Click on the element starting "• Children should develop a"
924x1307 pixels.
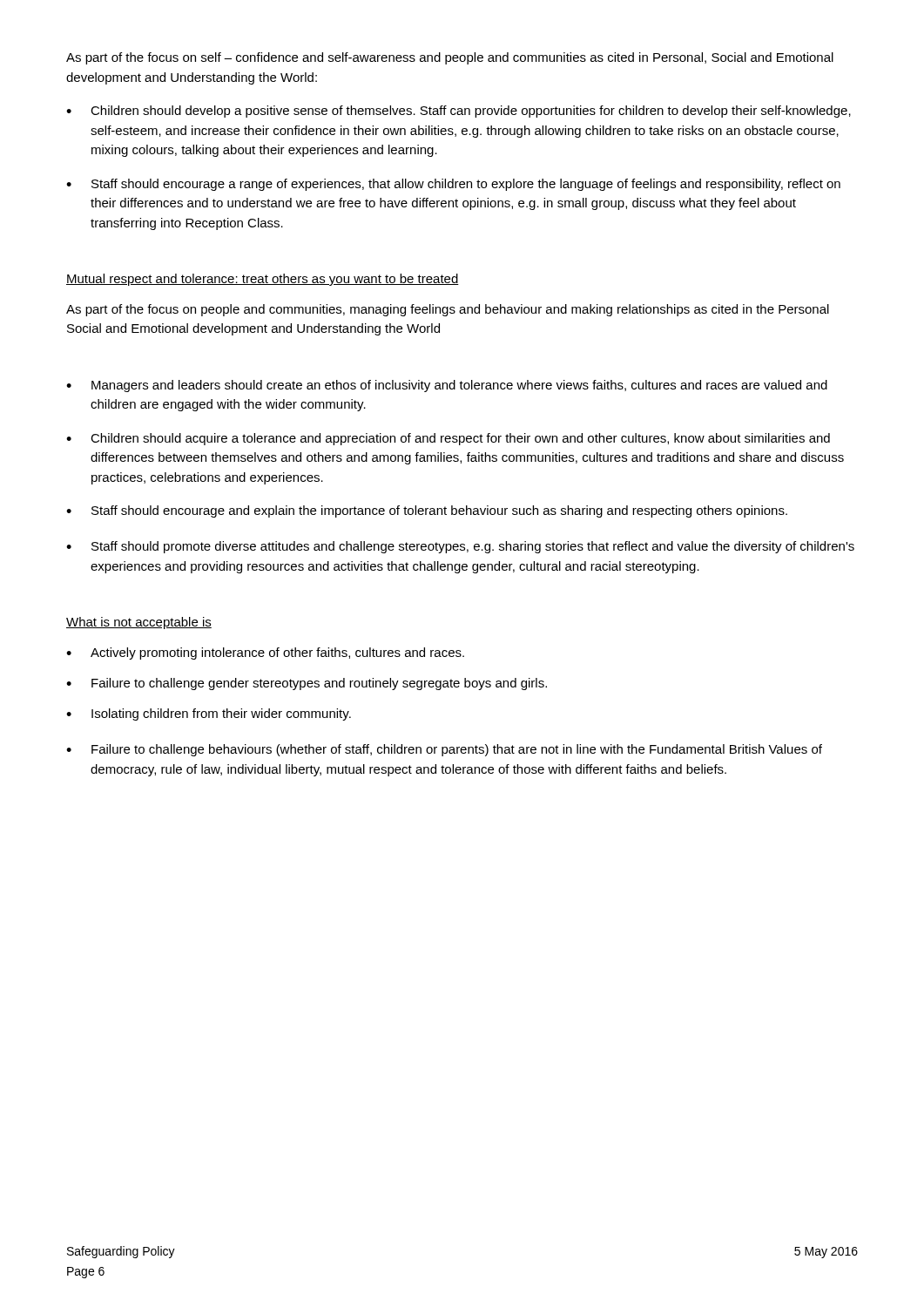(x=462, y=130)
